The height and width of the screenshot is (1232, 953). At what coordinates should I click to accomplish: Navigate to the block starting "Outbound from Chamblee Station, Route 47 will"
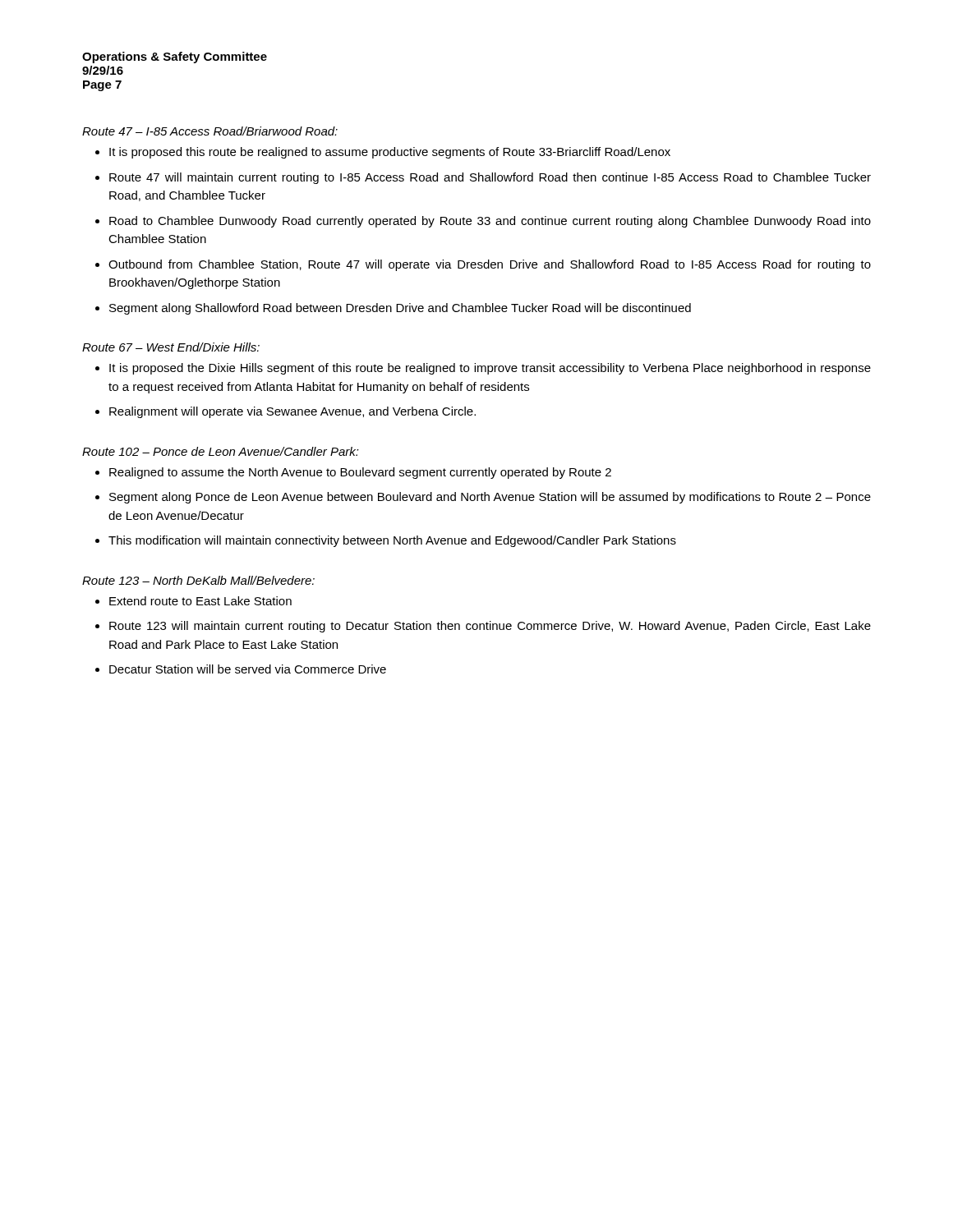tap(490, 274)
